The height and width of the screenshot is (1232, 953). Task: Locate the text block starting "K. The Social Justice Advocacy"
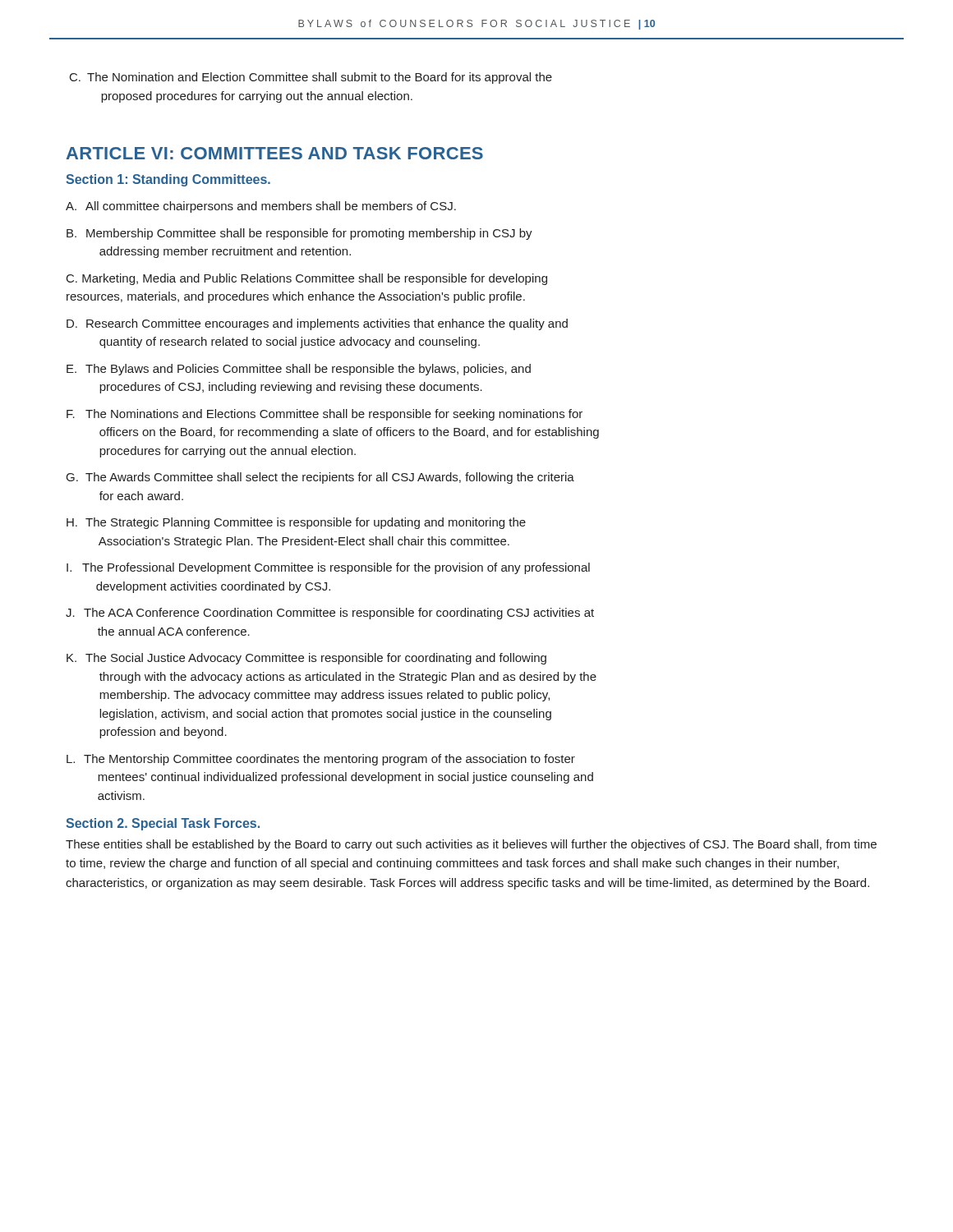(x=331, y=695)
